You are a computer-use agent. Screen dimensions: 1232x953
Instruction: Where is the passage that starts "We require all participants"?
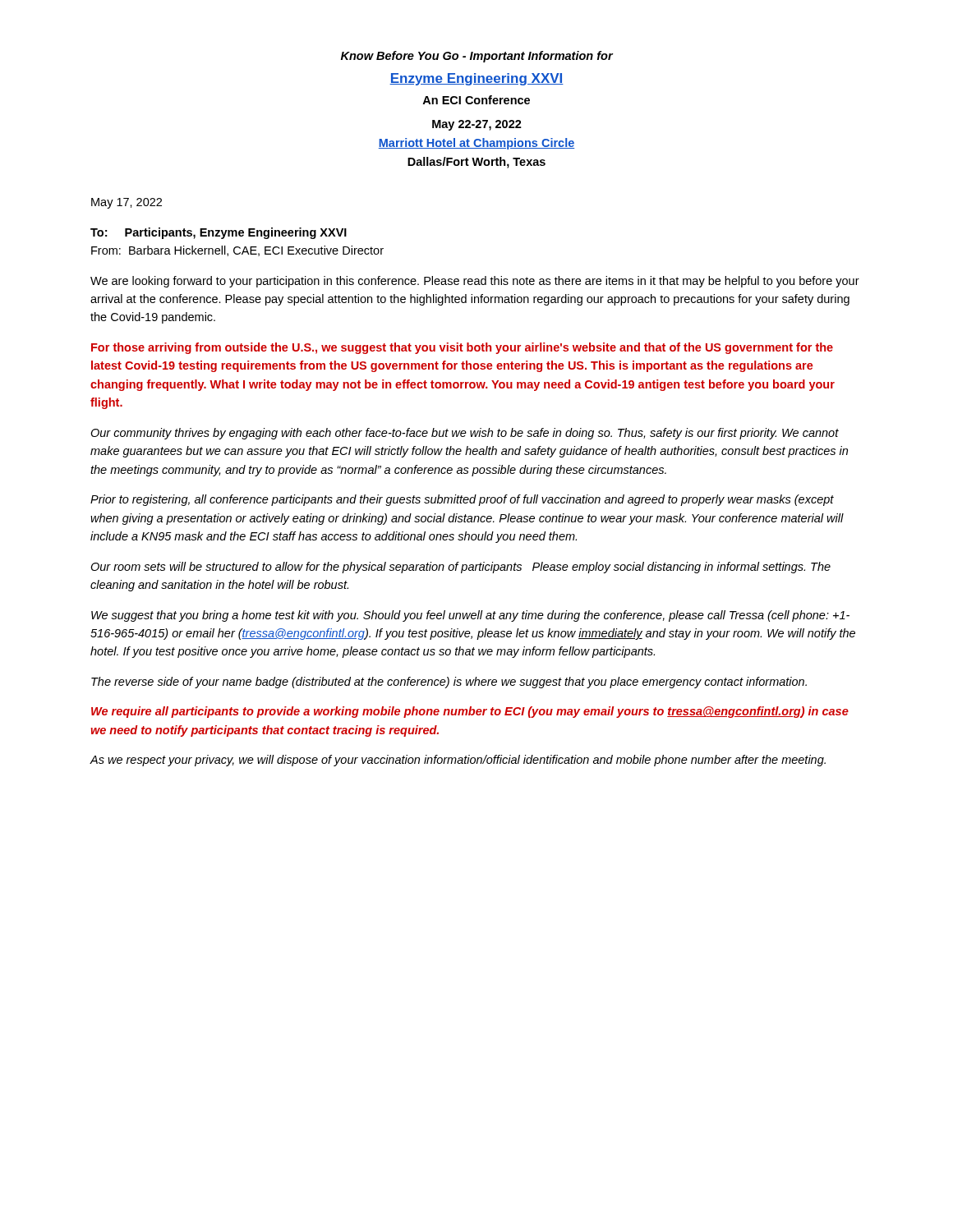pos(469,721)
